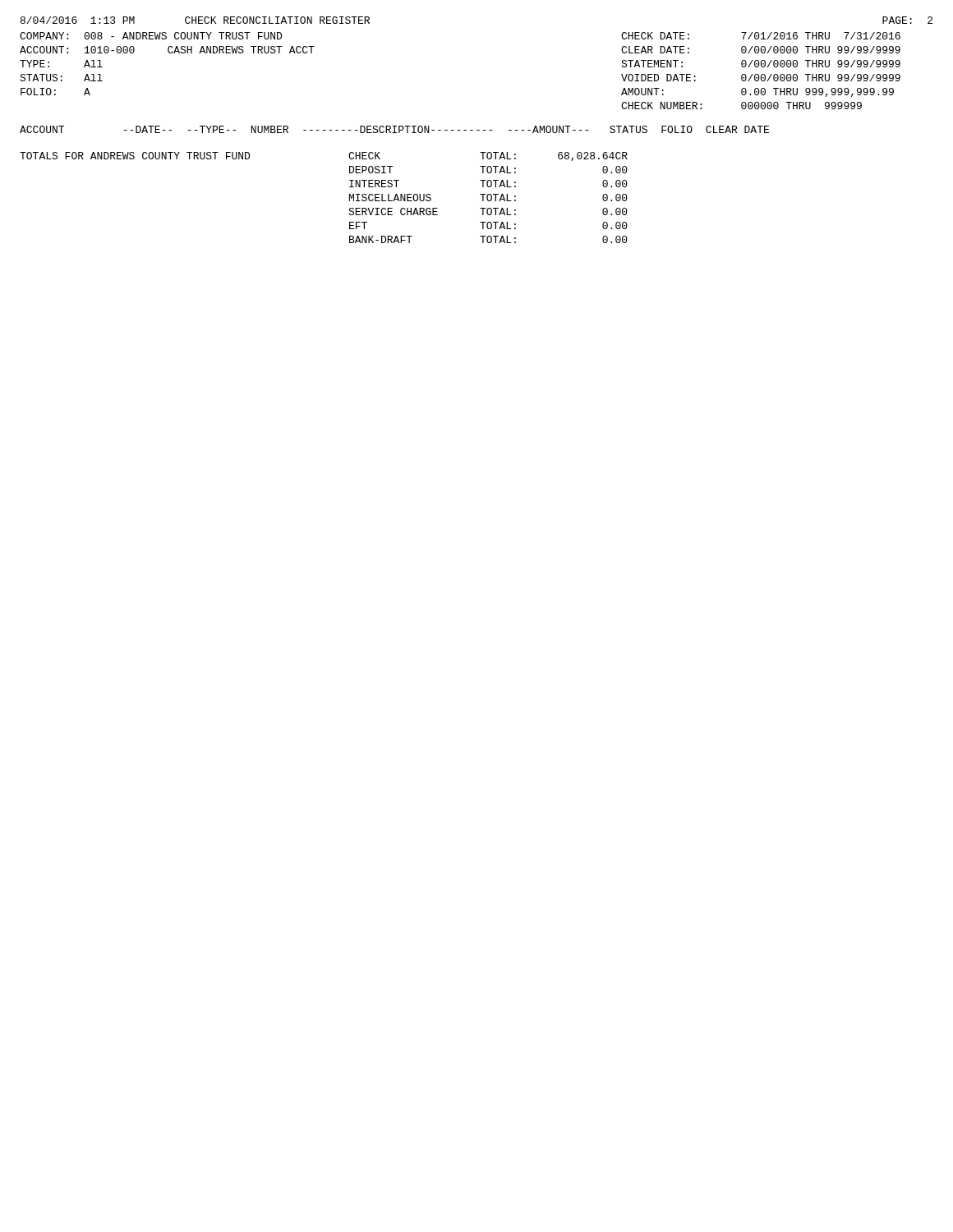Image resolution: width=953 pixels, height=1232 pixels.
Task: Click on the text block starting "ACCOUNT --DATE-- --TYPE-- NUMBER ---------DESCRIPTION----------"
Action: (395, 130)
